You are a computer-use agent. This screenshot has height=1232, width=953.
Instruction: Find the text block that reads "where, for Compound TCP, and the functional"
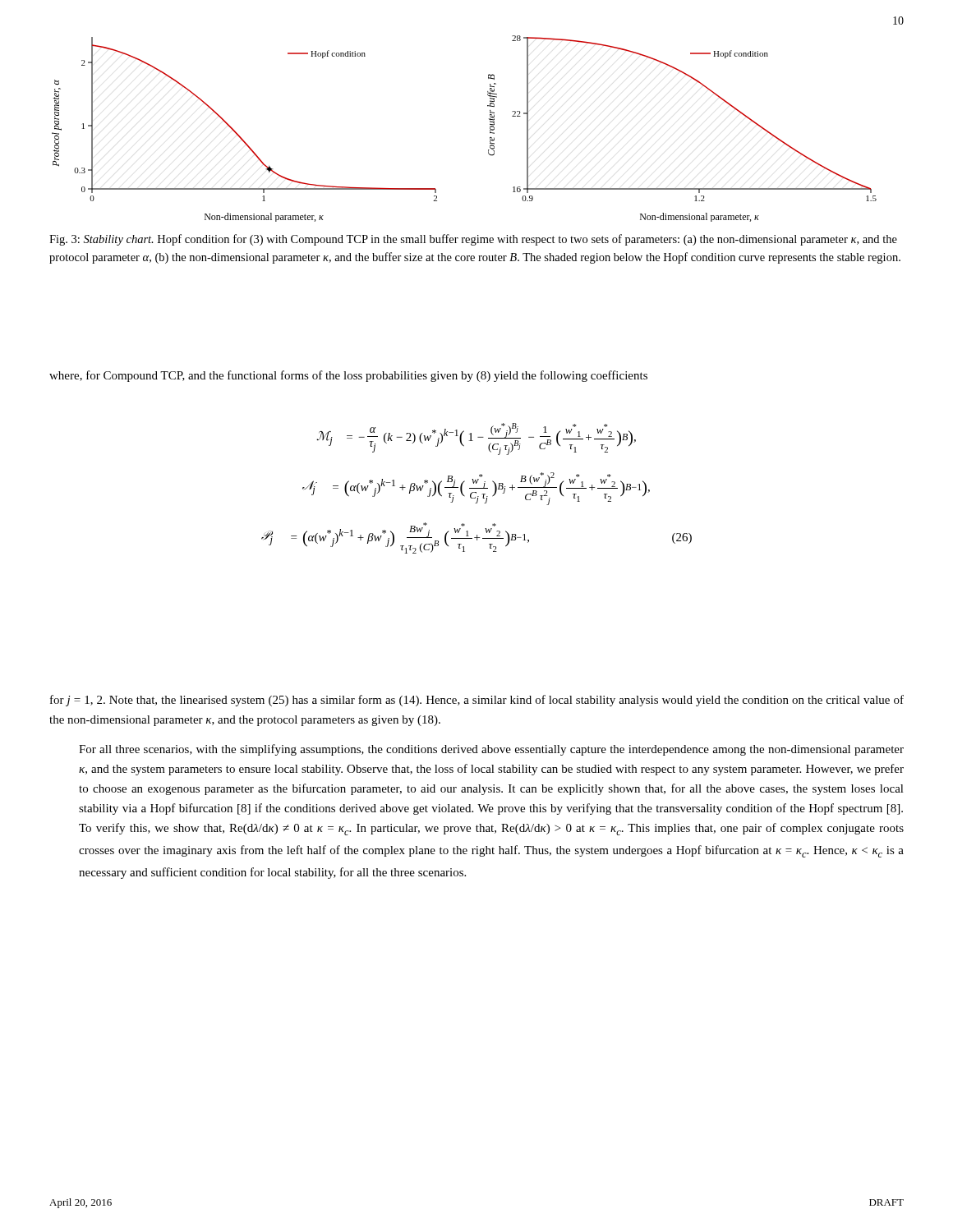coord(349,375)
